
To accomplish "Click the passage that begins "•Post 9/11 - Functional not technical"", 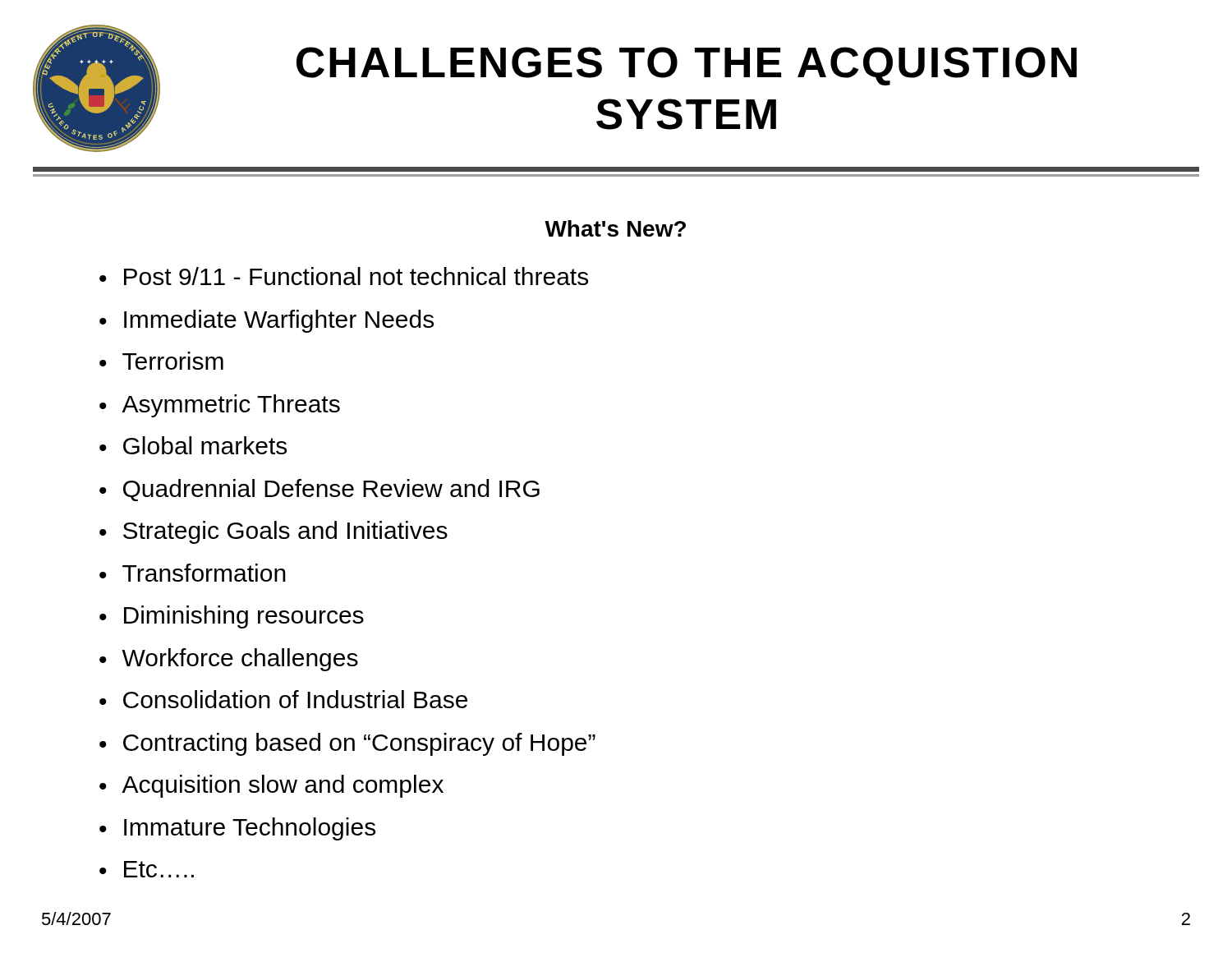I will click(344, 276).
